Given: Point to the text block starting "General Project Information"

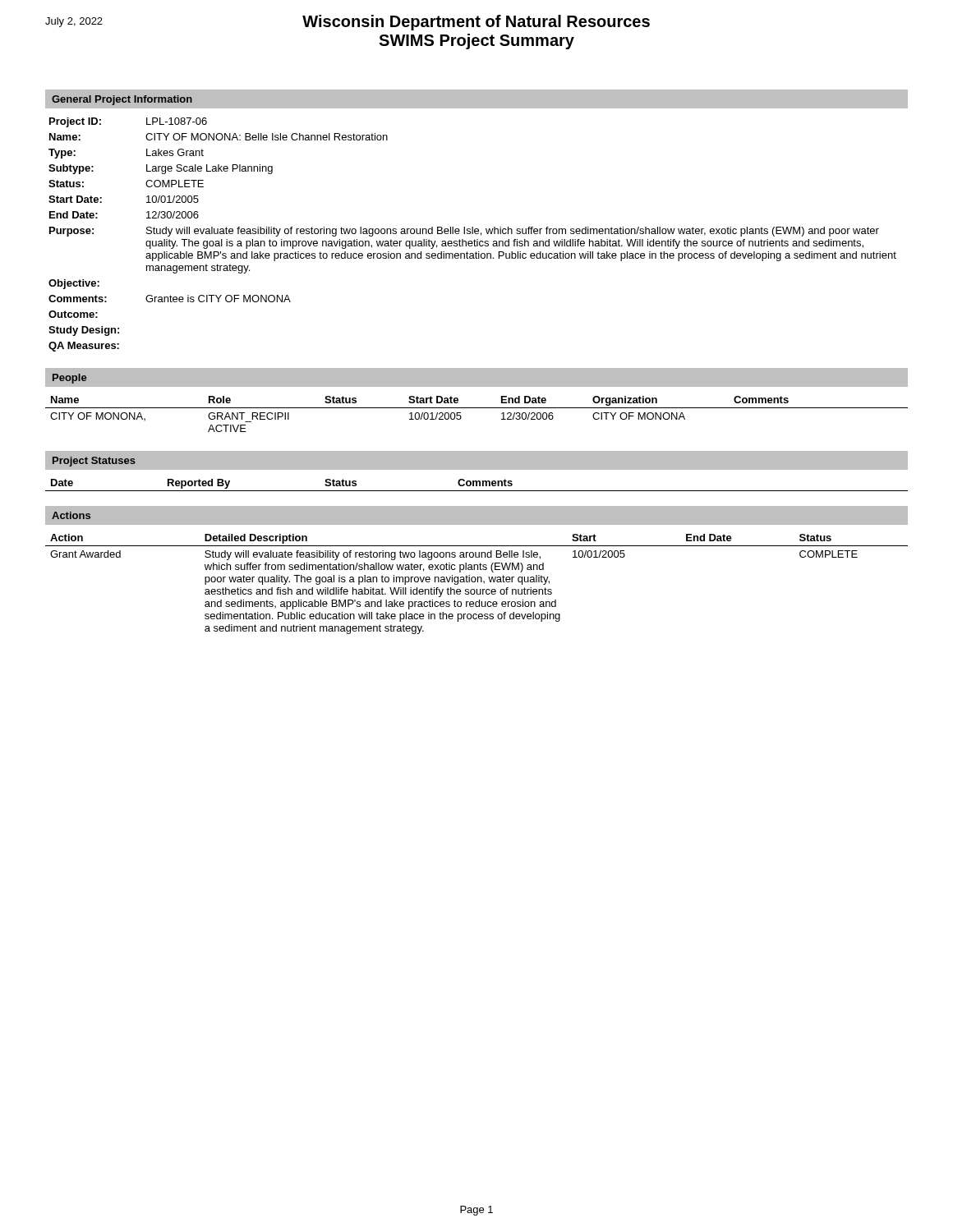Looking at the screenshot, I should pyautogui.click(x=122, y=99).
